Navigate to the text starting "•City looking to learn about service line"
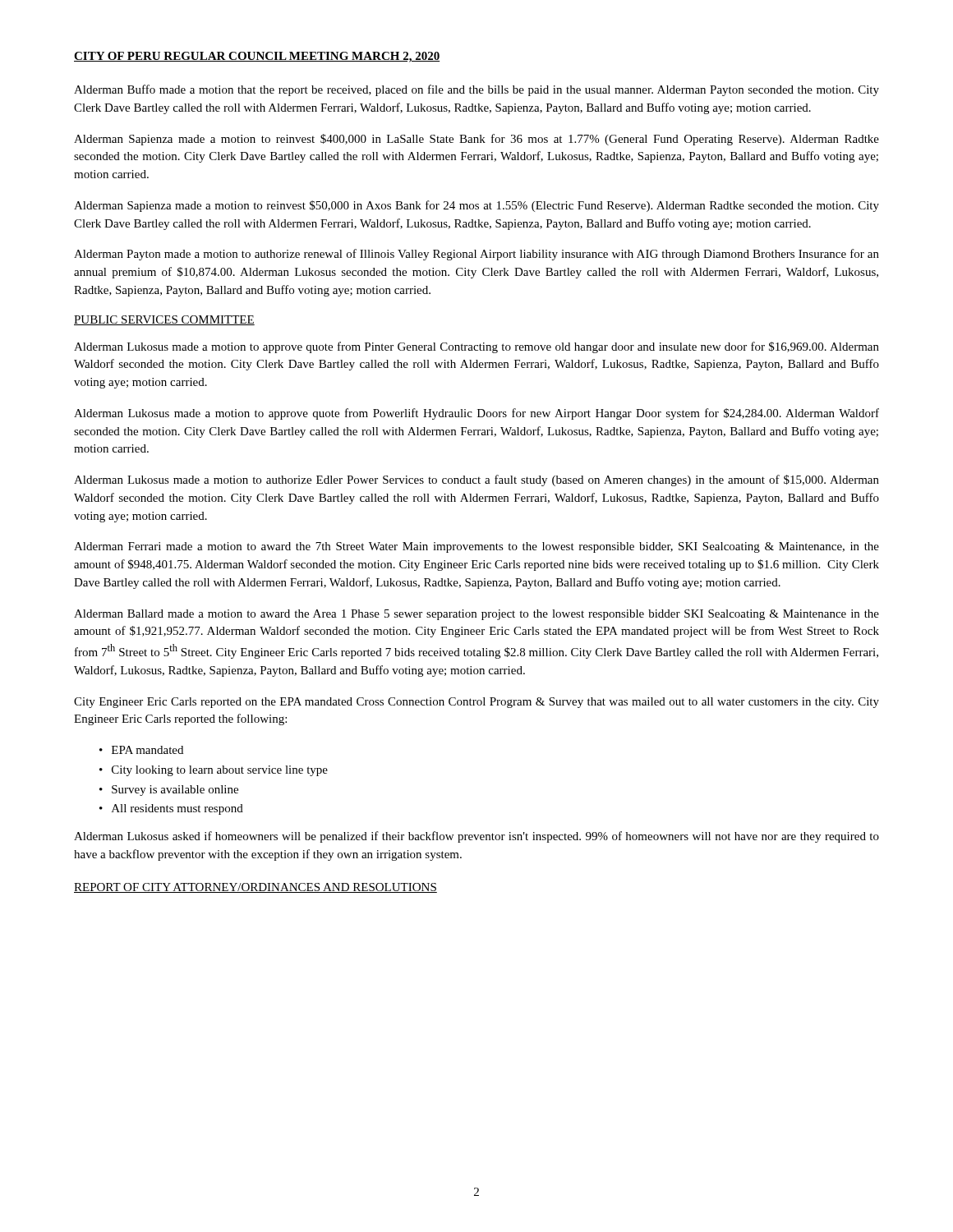The height and width of the screenshot is (1232, 953). [x=213, y=770]
